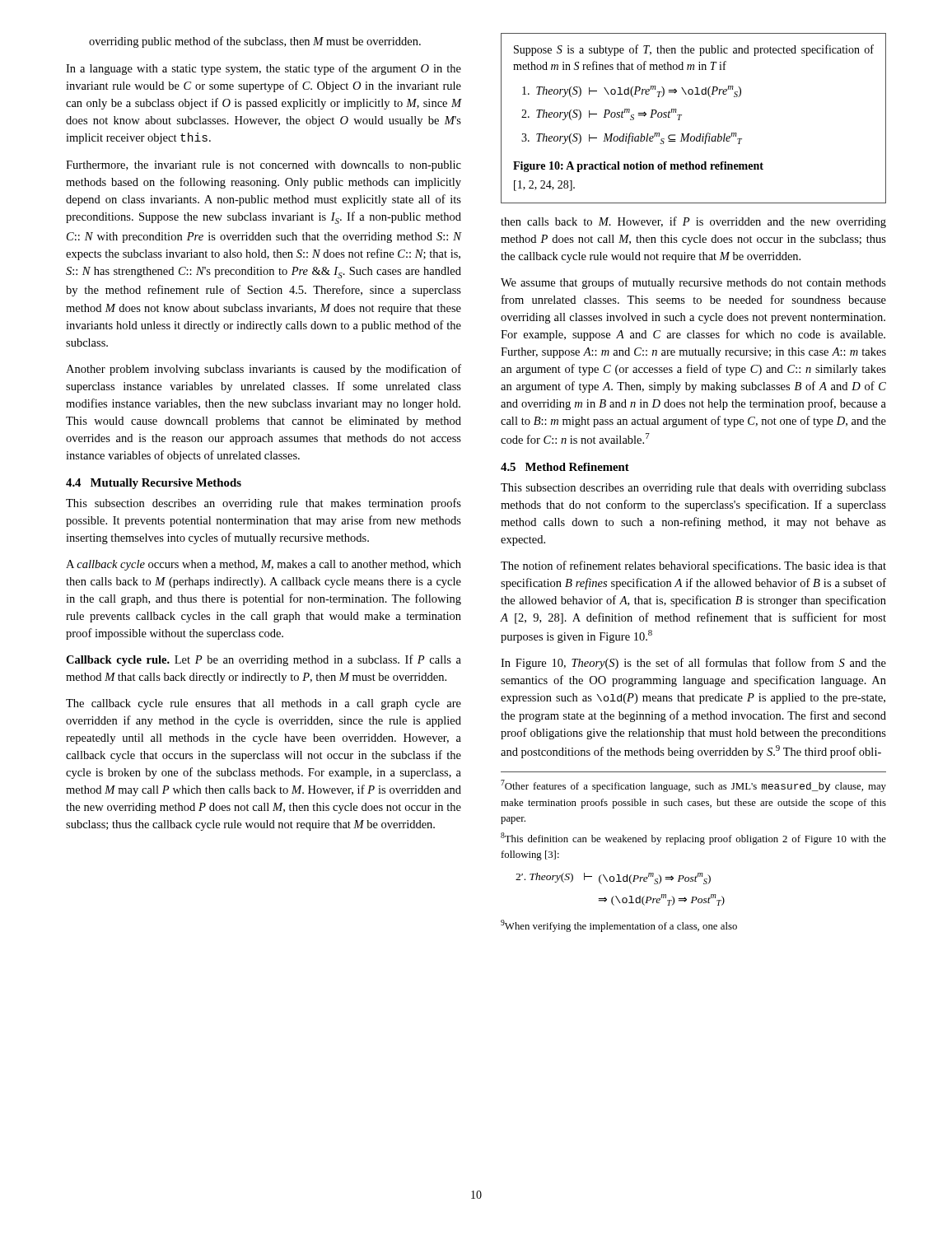
Task: Where is the formula that starts "2′. Theory(S) ⊢"?
Action: point(620,889)
